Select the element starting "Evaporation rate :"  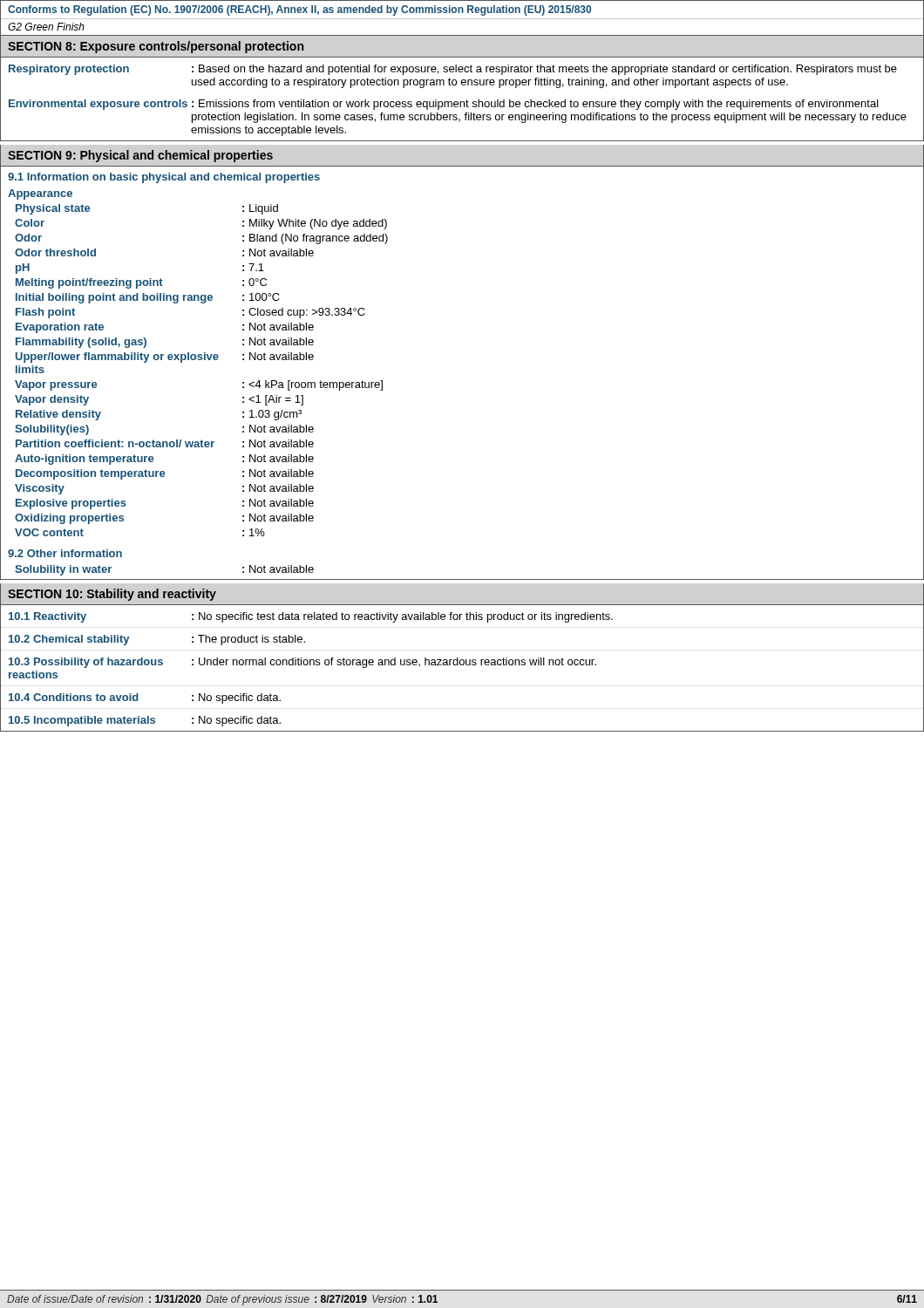click(58, 327)
